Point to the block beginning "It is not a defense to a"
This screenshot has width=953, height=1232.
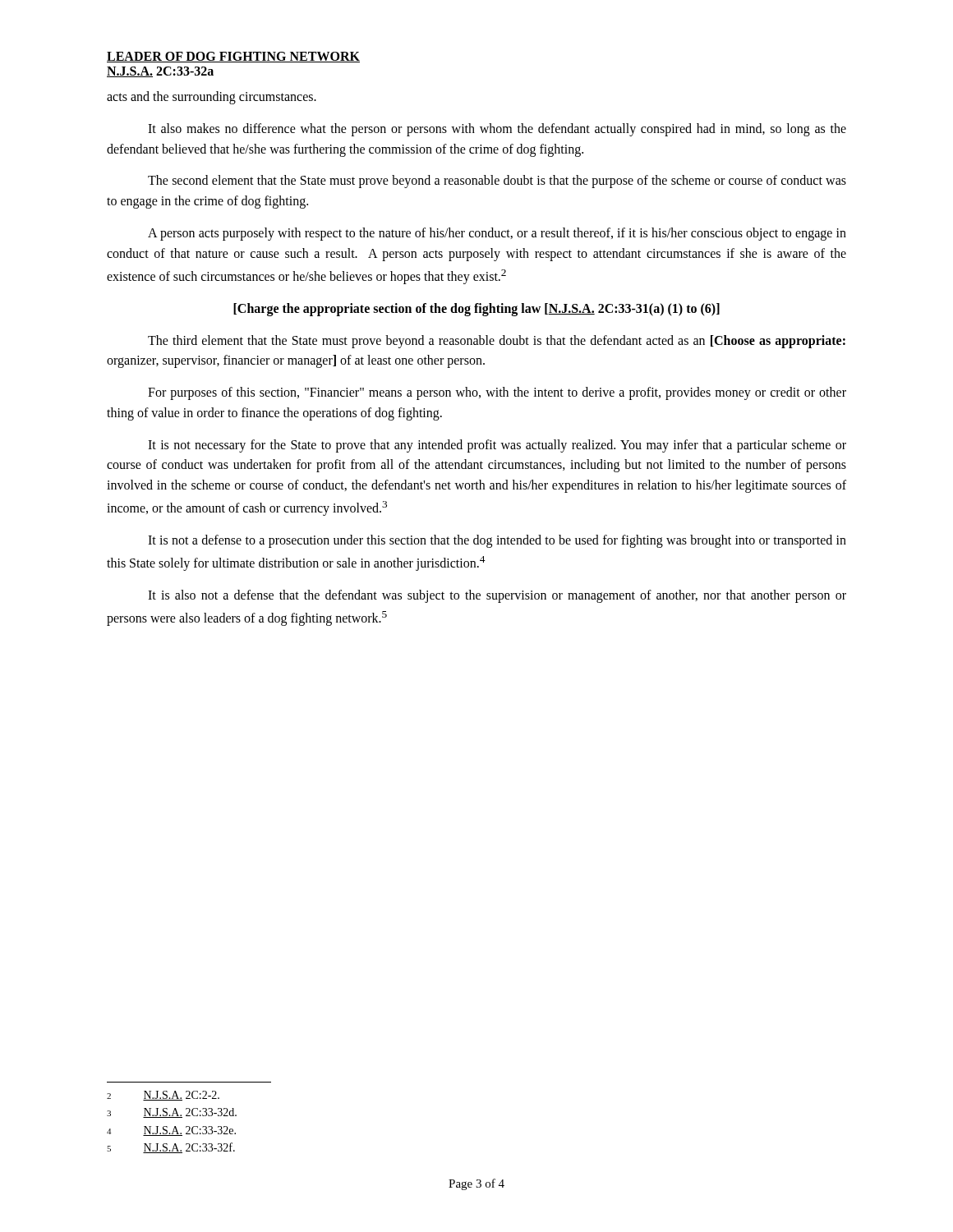pyautogui.click(x=476, y=552)
